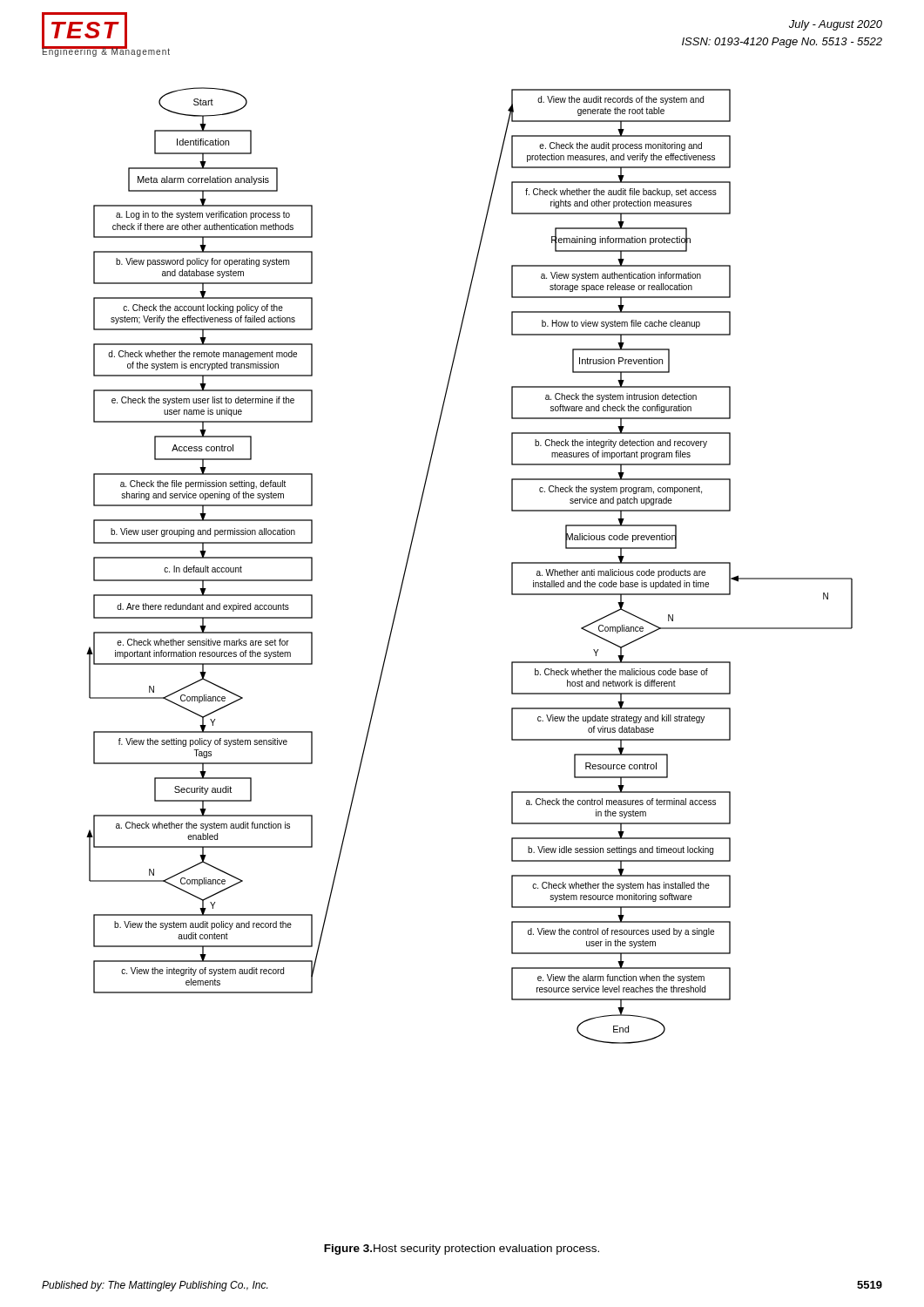
Task: Locate the flowchart
Action: coord(462,647)
